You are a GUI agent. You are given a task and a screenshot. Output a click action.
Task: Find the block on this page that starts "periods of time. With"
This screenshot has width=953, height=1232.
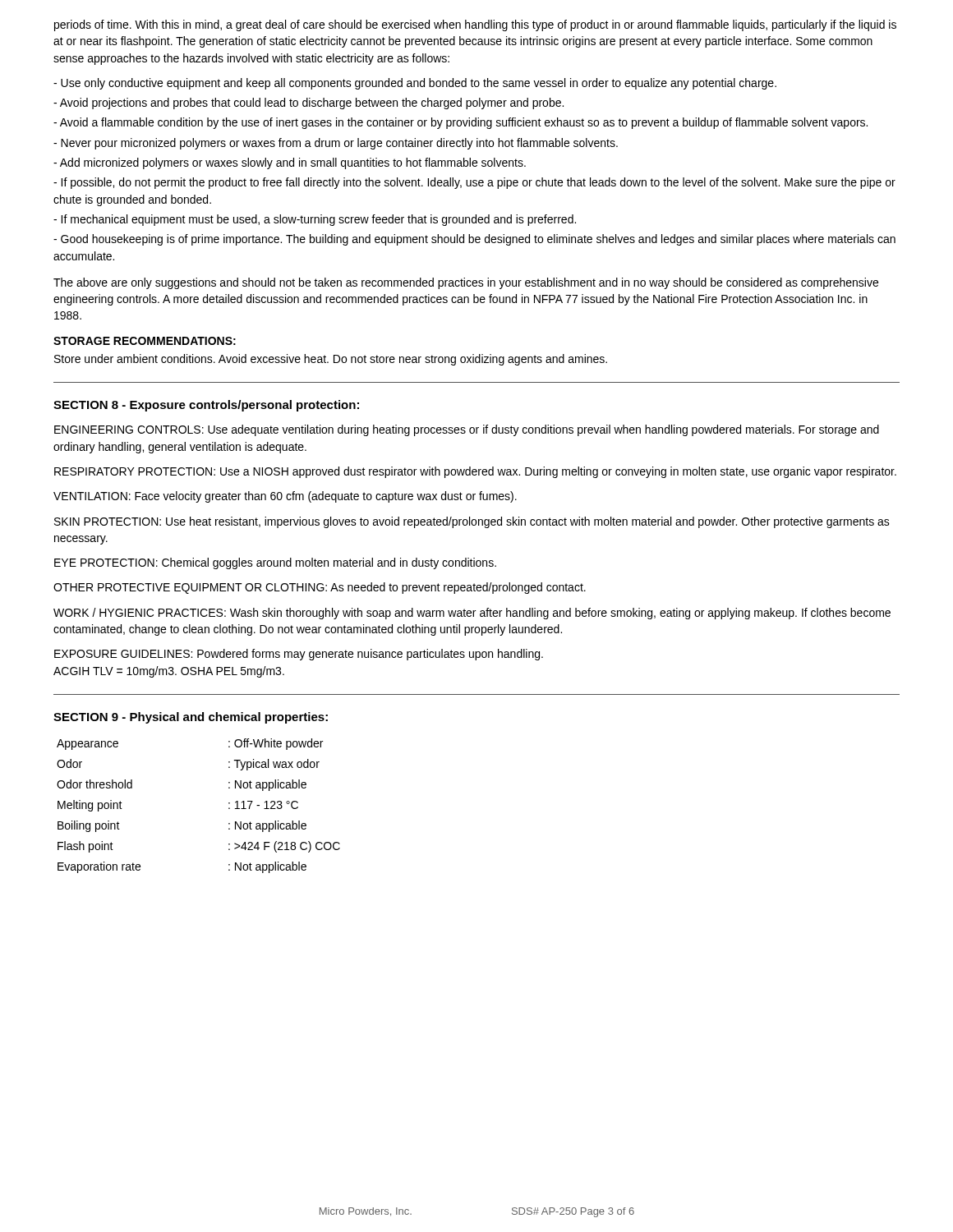pos(475,41)
